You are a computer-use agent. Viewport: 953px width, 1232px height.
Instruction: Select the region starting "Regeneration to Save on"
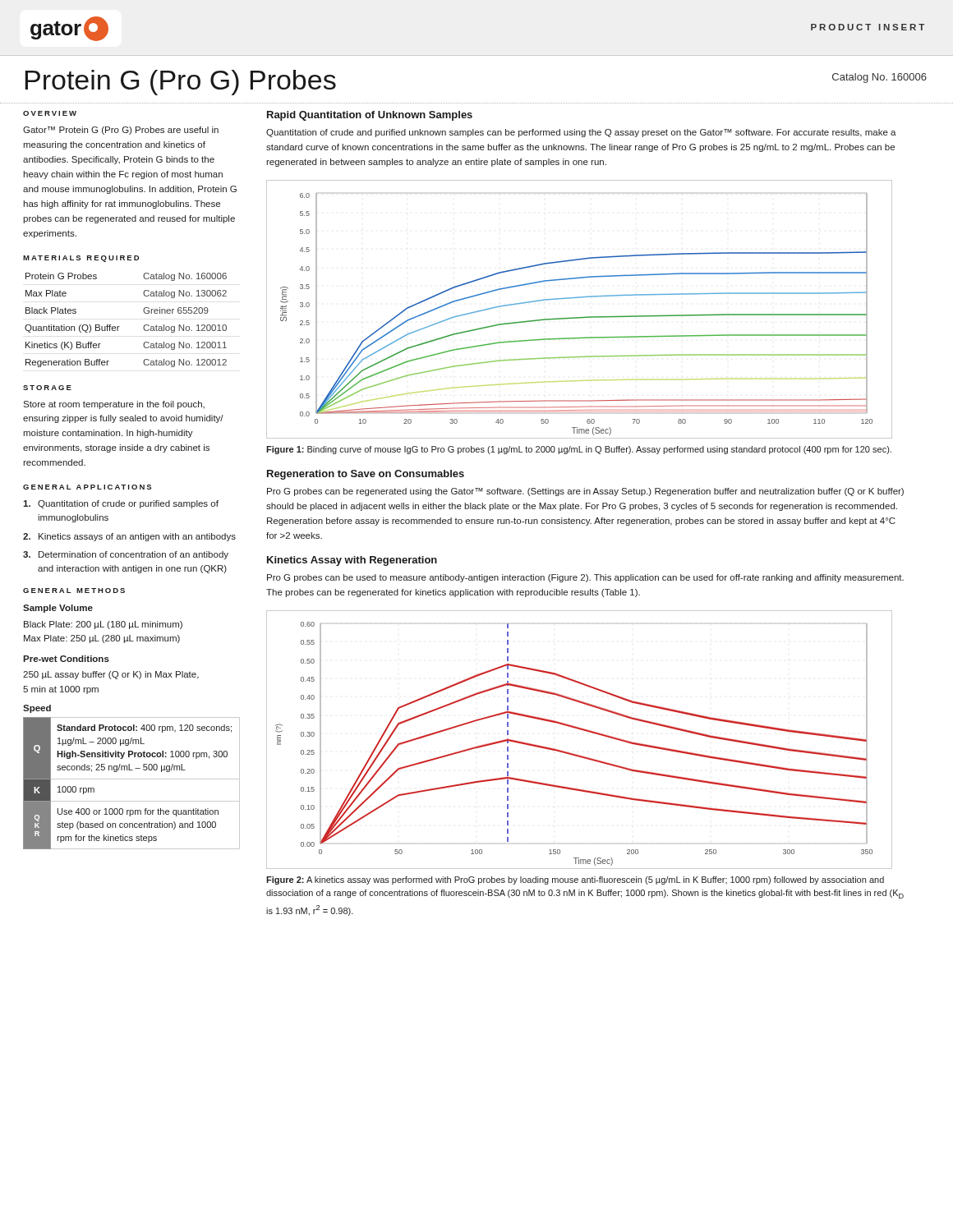pyautogui.click(x=365, y=474)
